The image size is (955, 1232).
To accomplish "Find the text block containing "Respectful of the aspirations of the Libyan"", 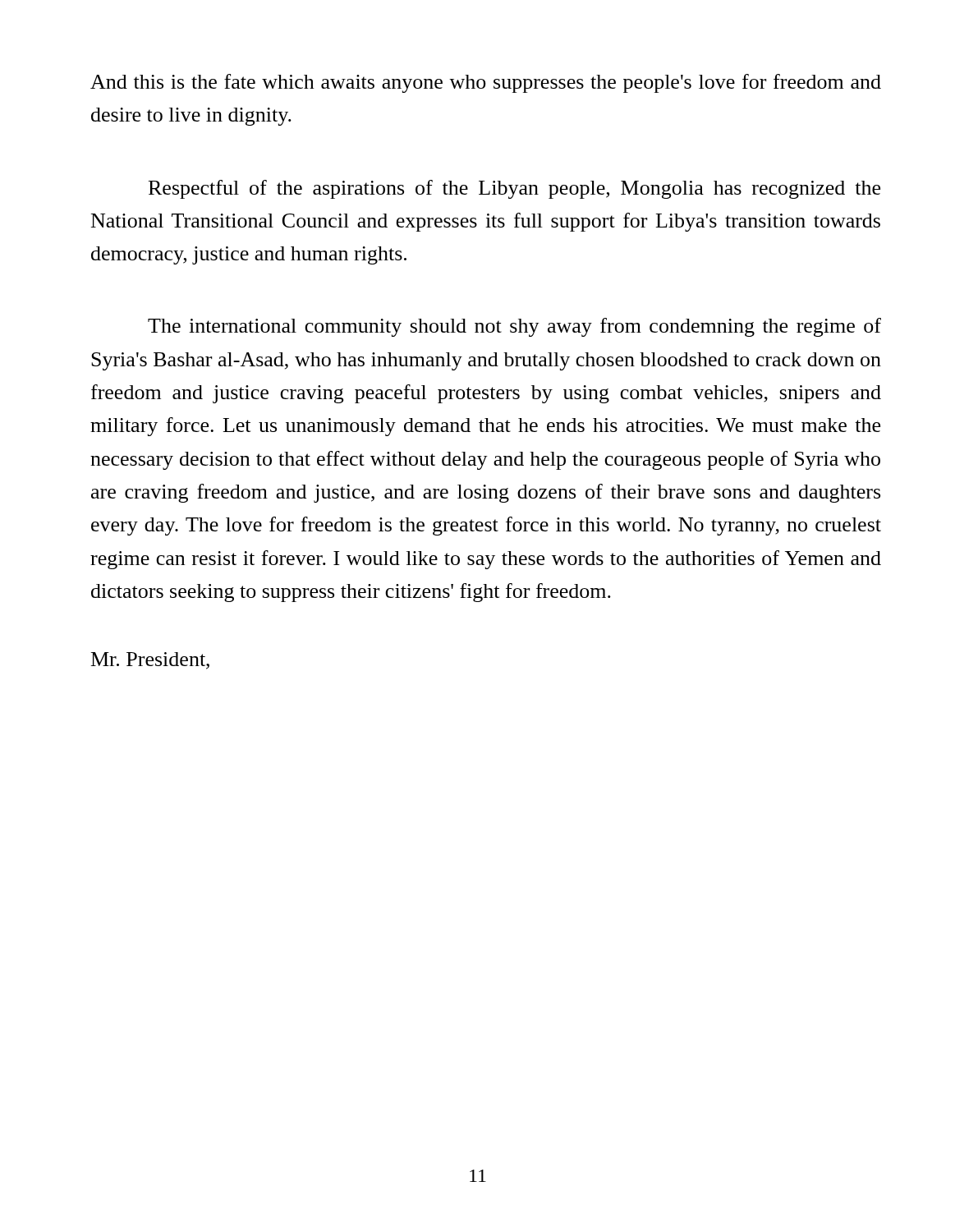I will click(486, 220).
